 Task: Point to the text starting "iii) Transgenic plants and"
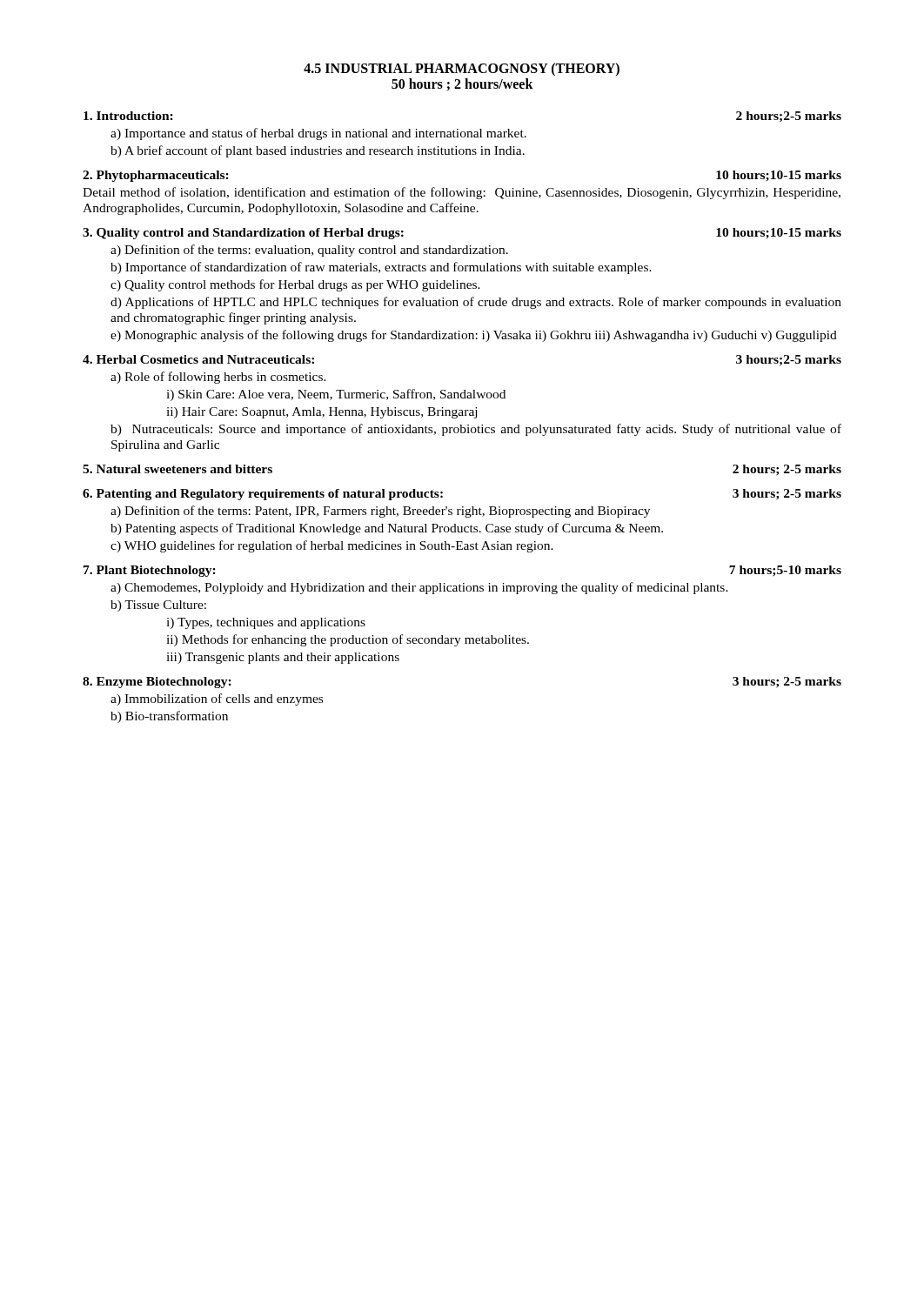(283, 658)
